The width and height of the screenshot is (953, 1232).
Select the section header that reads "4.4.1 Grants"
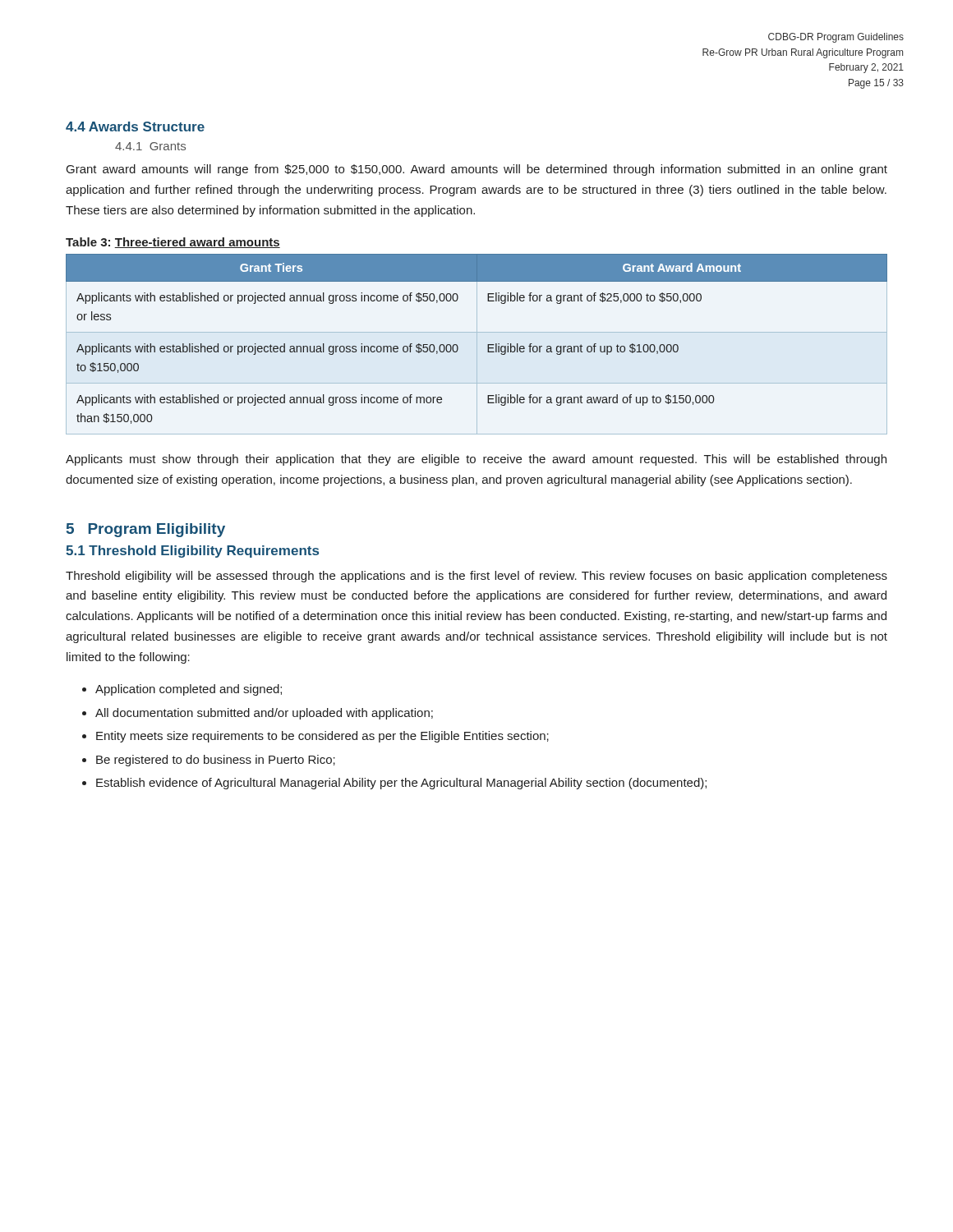click(x=151, y=146)
